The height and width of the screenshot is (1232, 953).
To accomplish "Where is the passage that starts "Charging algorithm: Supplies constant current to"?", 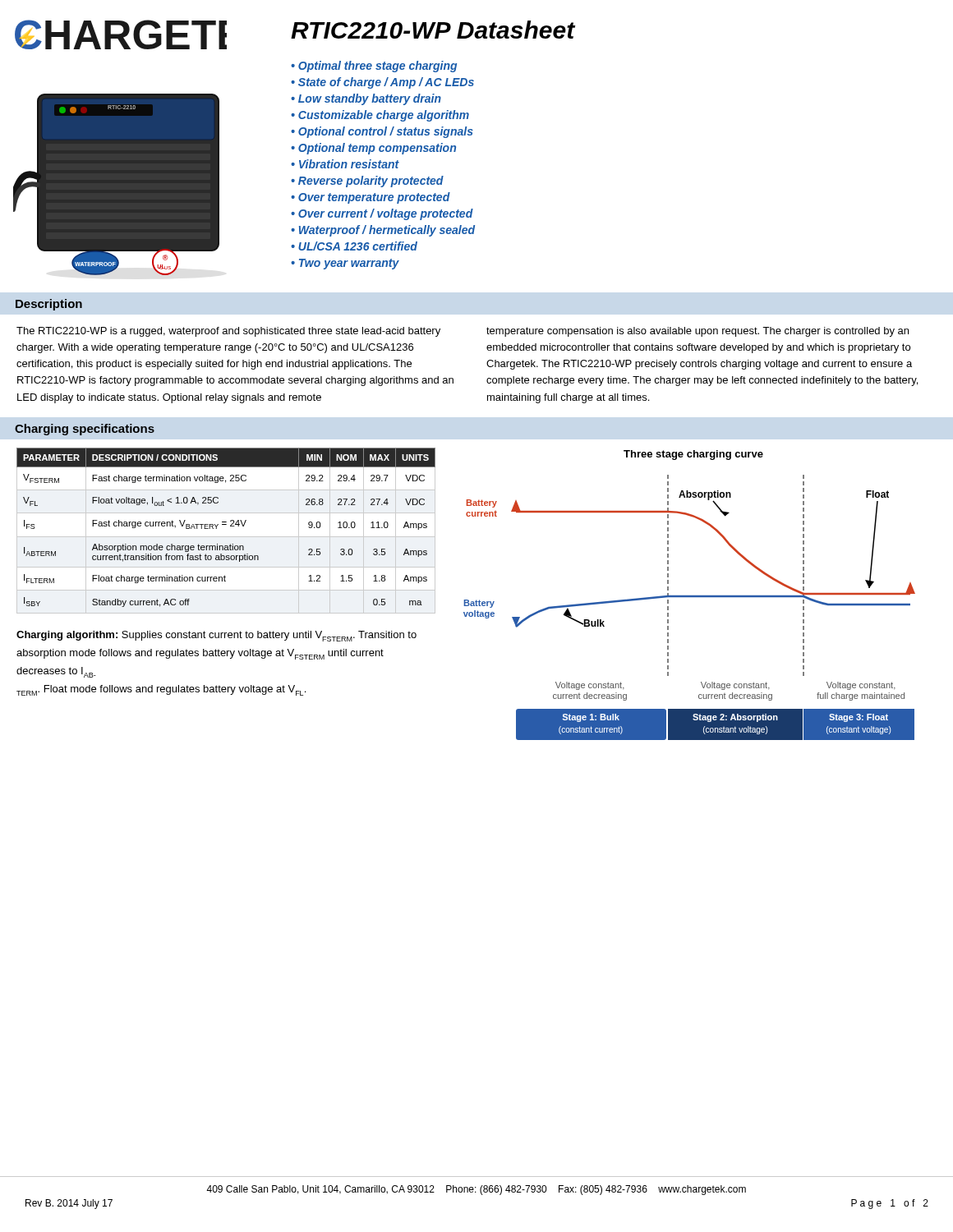I will pyautogui.click(x=217, y=663).
